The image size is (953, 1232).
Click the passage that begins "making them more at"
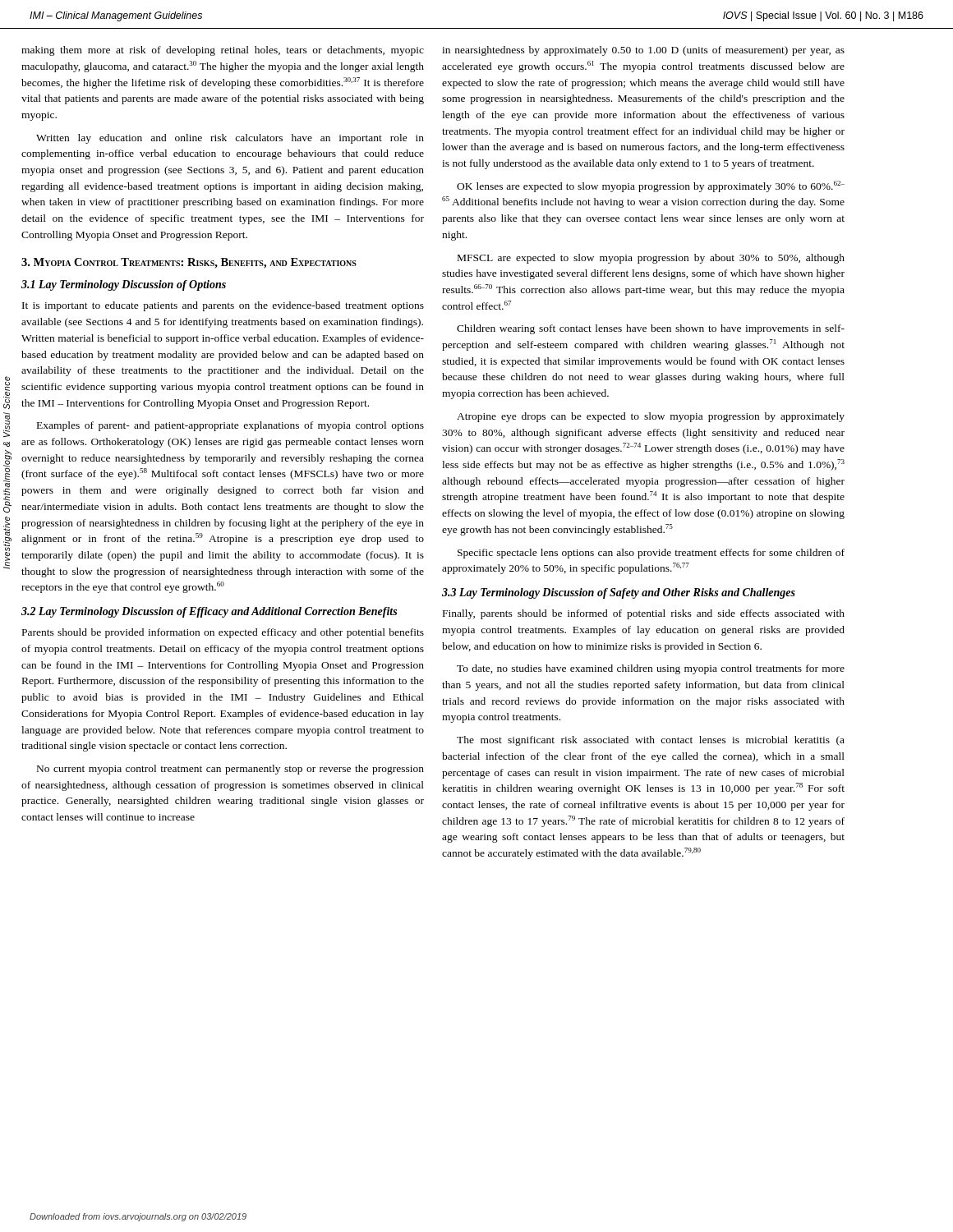point(223,142)
